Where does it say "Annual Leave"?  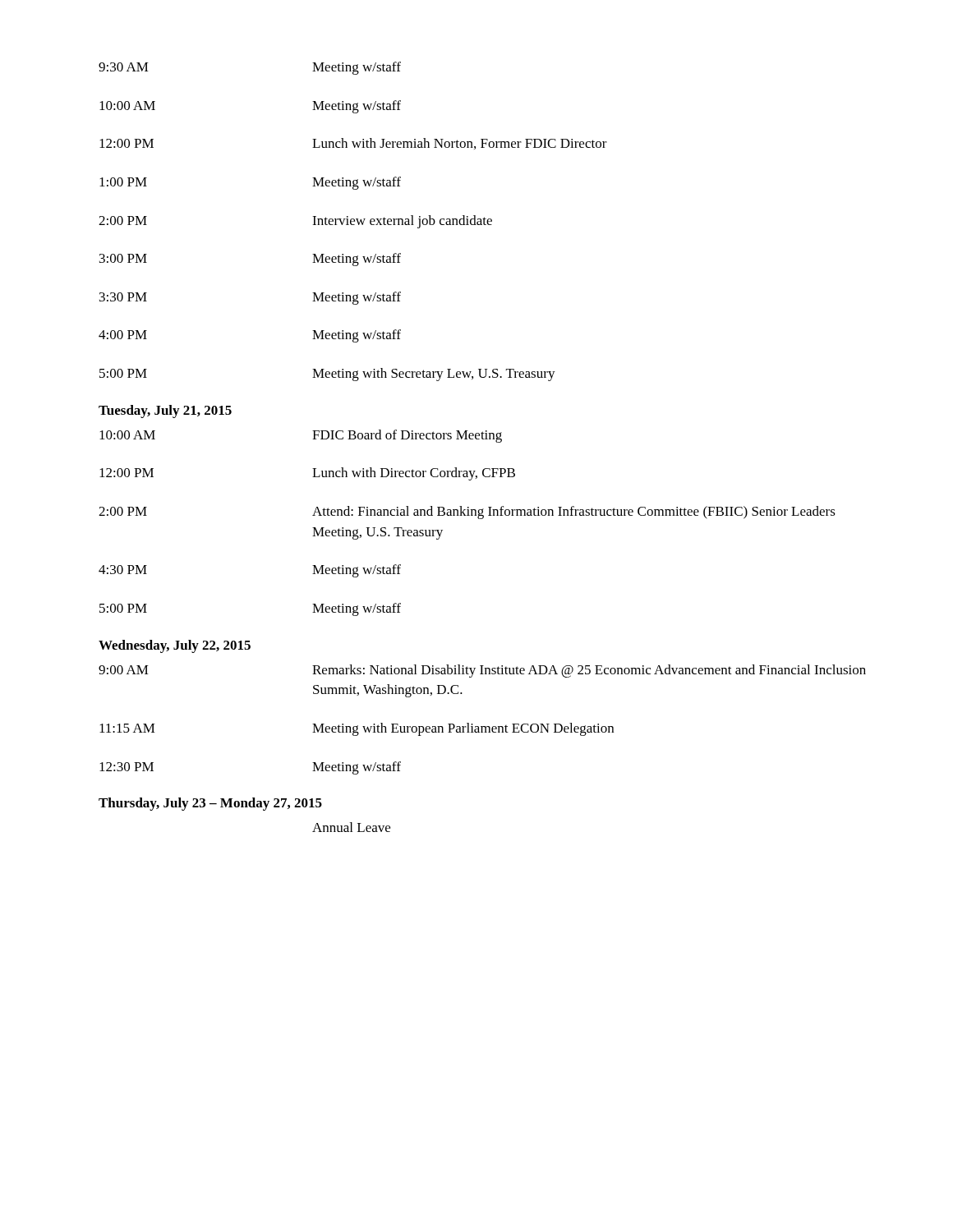351,827
